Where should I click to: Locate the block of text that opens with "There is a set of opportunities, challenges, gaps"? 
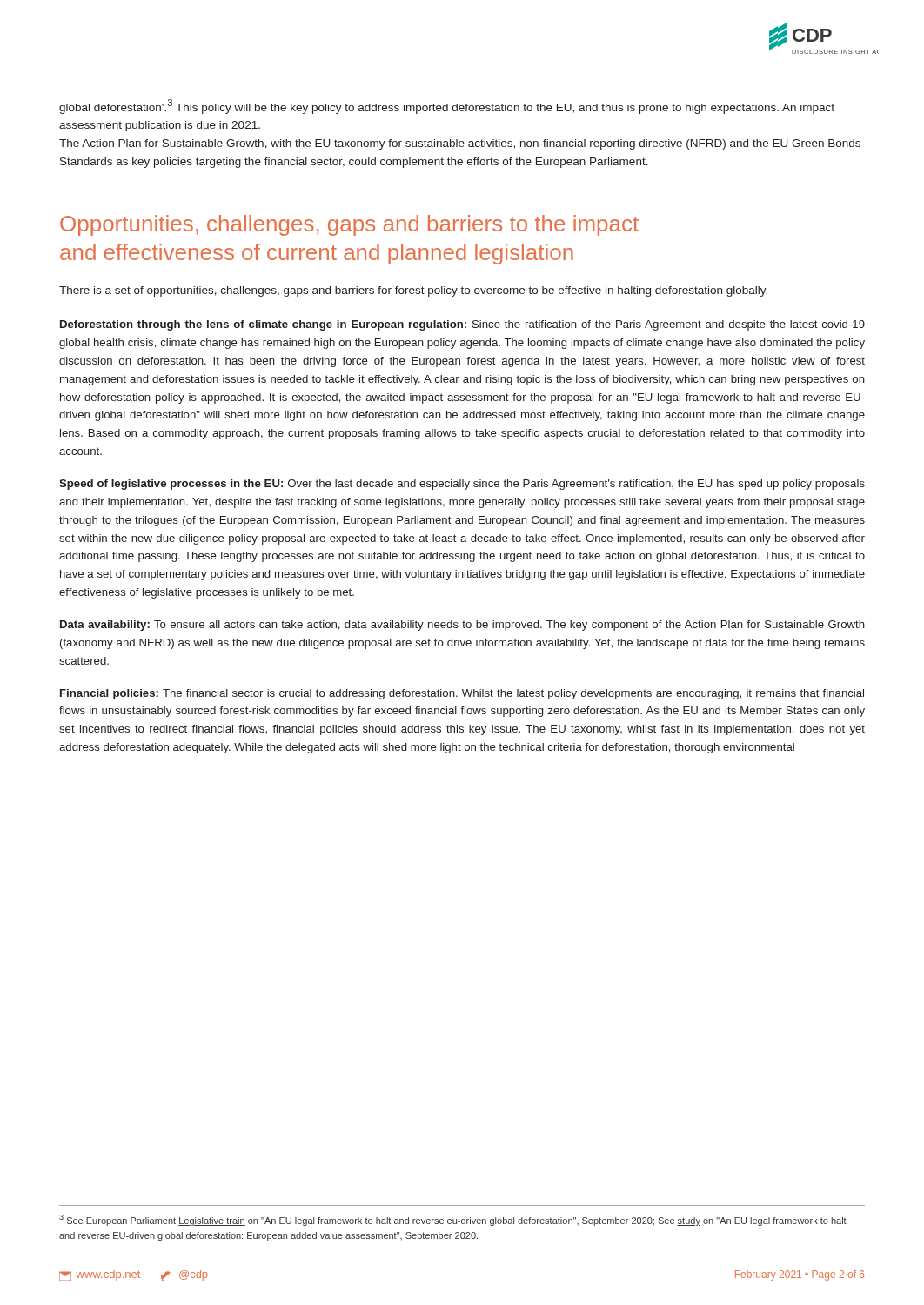(414, 290)
